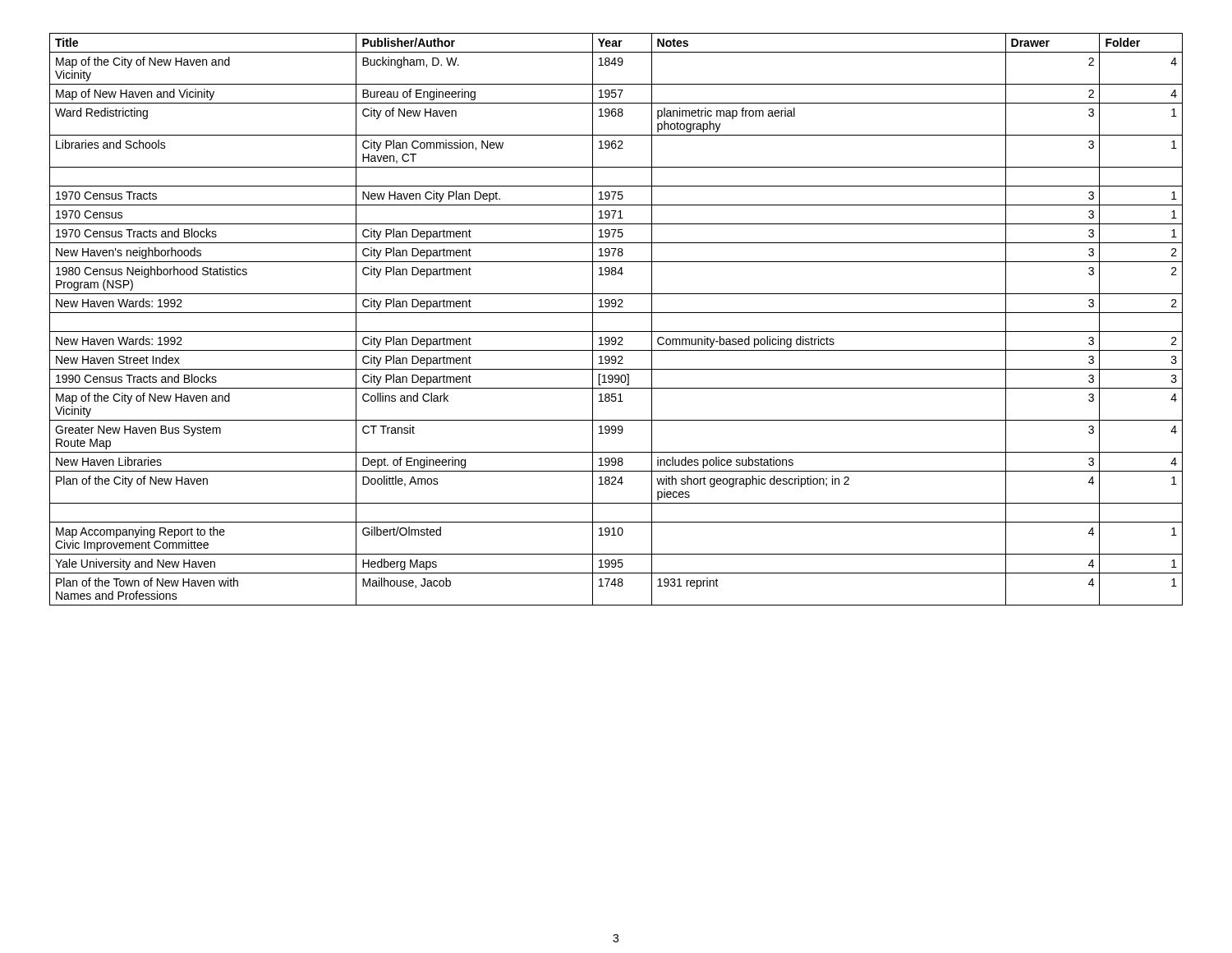Screen dimensions: 953x1232
Task: Select a table
Action: pyautogui.click(x=616, y=319)
